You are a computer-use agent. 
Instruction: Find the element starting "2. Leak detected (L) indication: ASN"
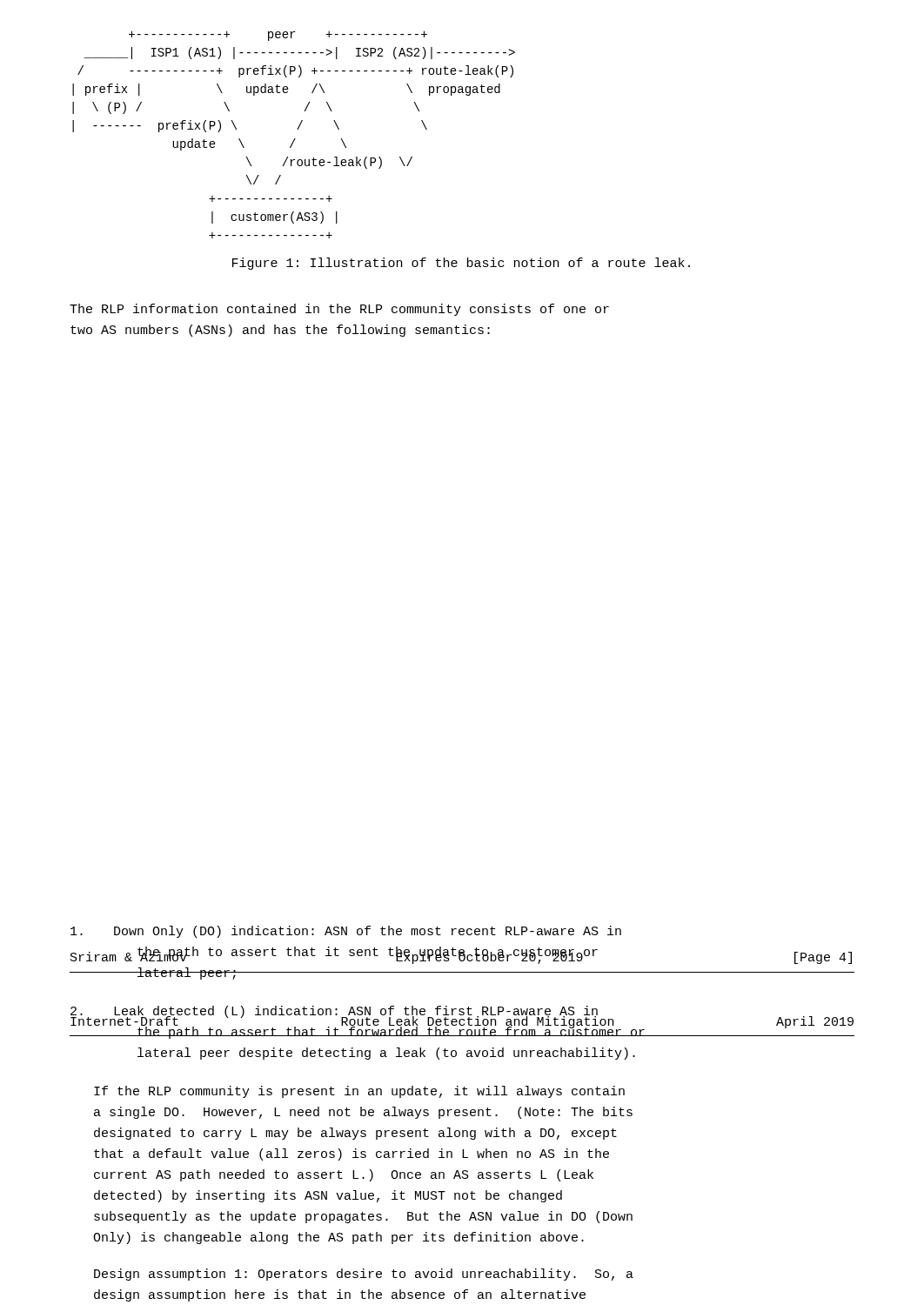pyautogui.click(x=358, y=1034)
